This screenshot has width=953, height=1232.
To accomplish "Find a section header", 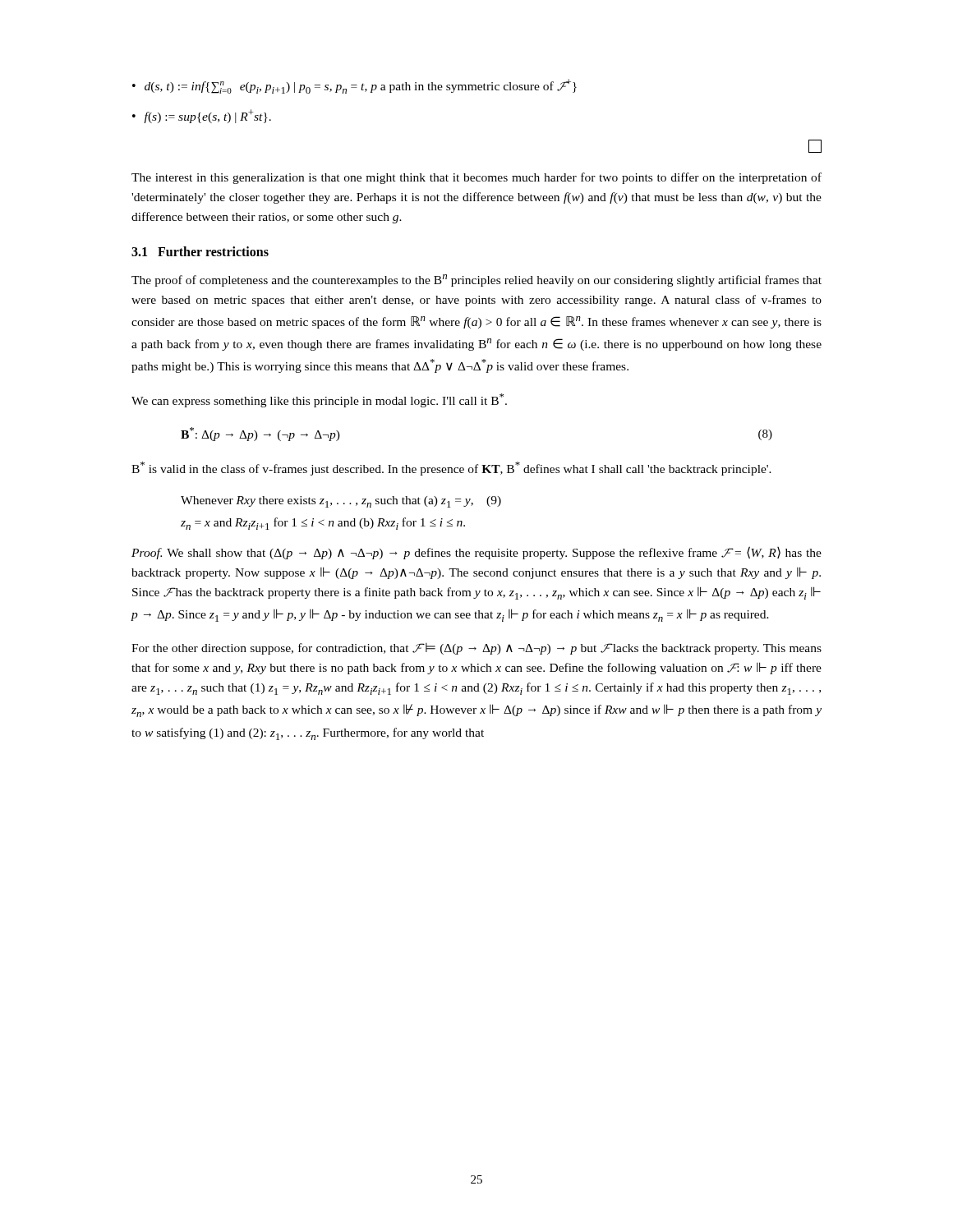I will click(200, 252).
